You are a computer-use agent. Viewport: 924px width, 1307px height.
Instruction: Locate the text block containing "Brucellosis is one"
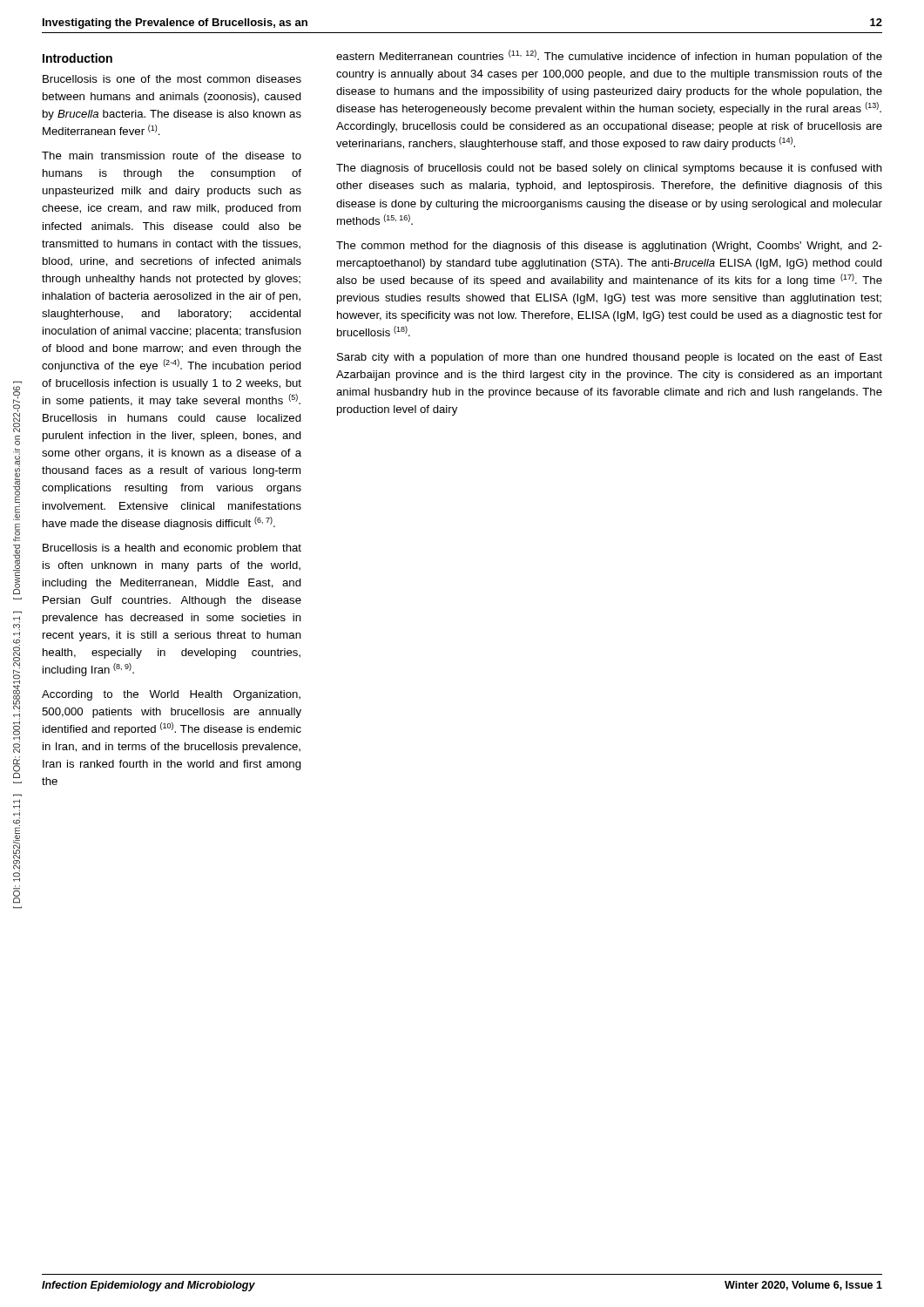click(x=172, y=105)
